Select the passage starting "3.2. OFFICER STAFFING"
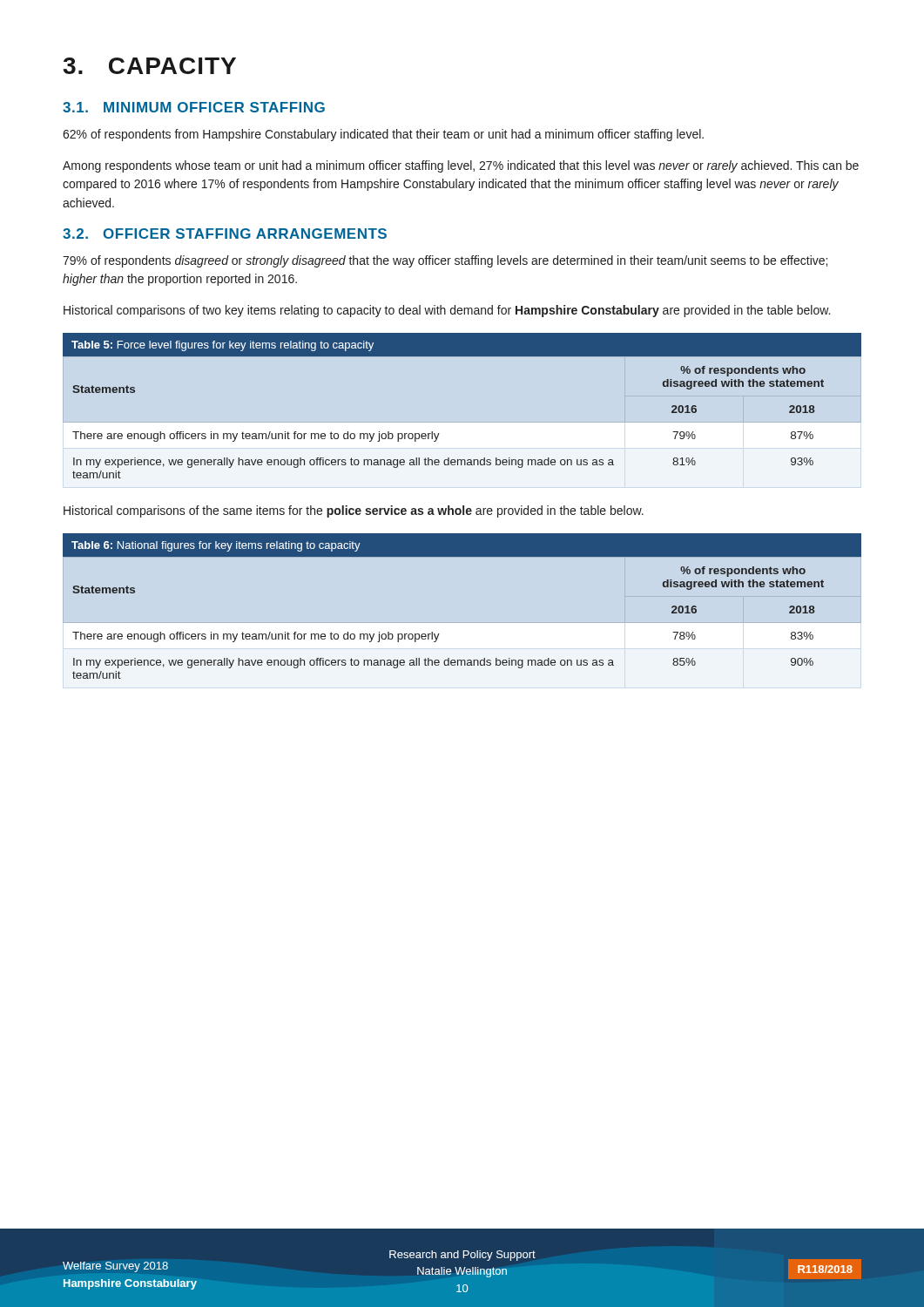924x1307 pixels. (x=225, y=234)
